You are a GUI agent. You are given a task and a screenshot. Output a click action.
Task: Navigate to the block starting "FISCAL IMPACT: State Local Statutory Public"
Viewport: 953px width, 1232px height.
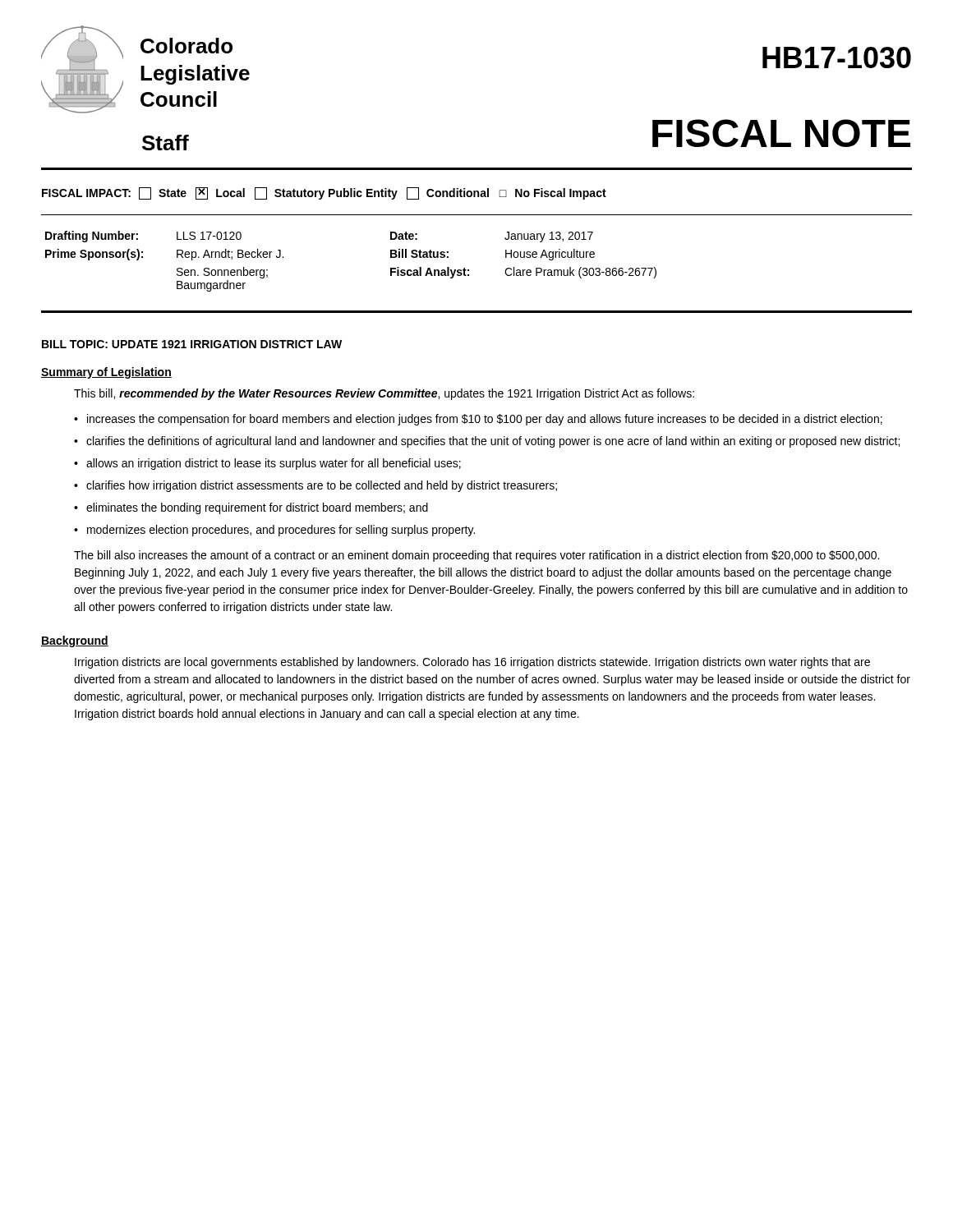click(x=324, y=193)
